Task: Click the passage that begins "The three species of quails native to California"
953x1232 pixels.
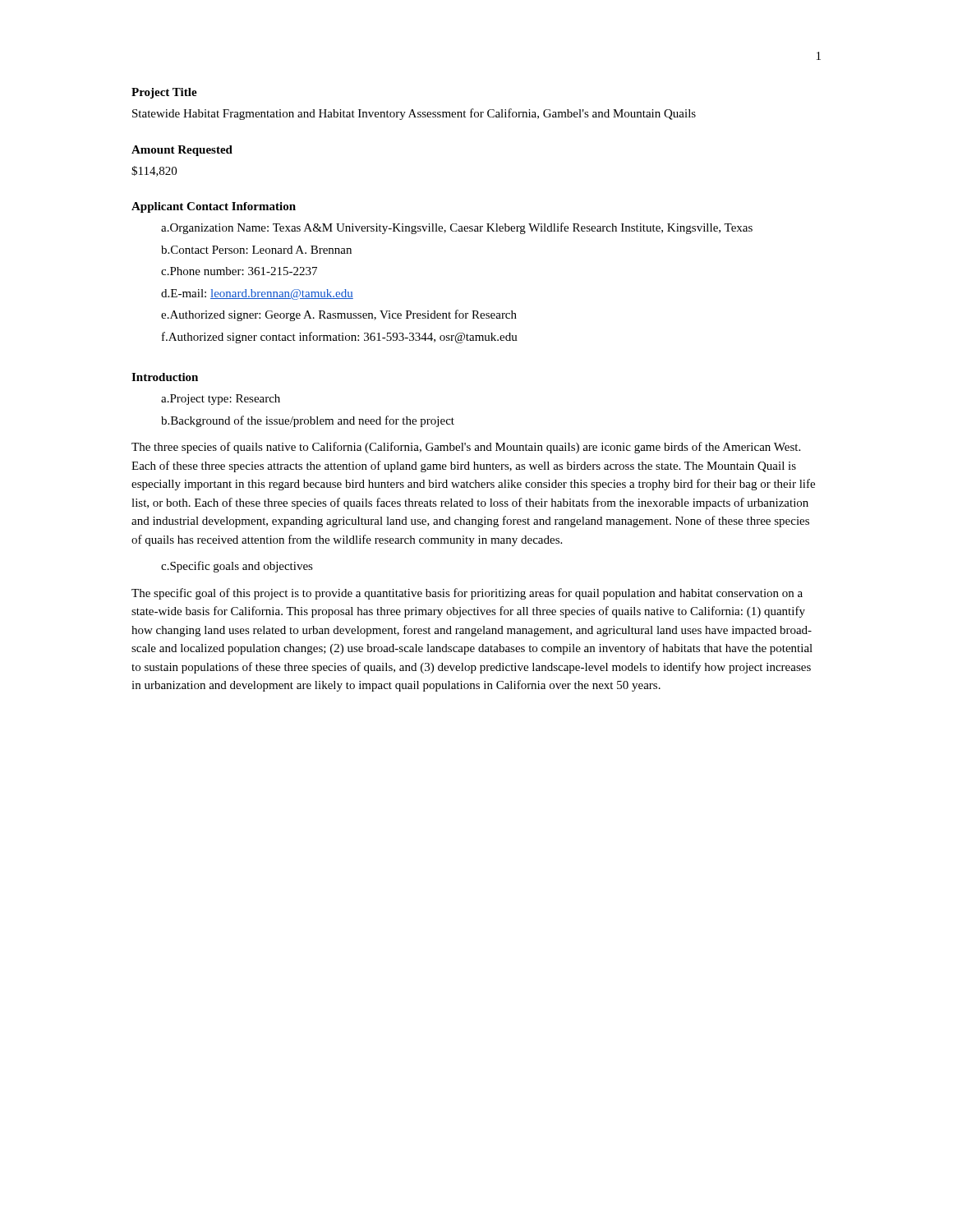Action: (473, 493)
